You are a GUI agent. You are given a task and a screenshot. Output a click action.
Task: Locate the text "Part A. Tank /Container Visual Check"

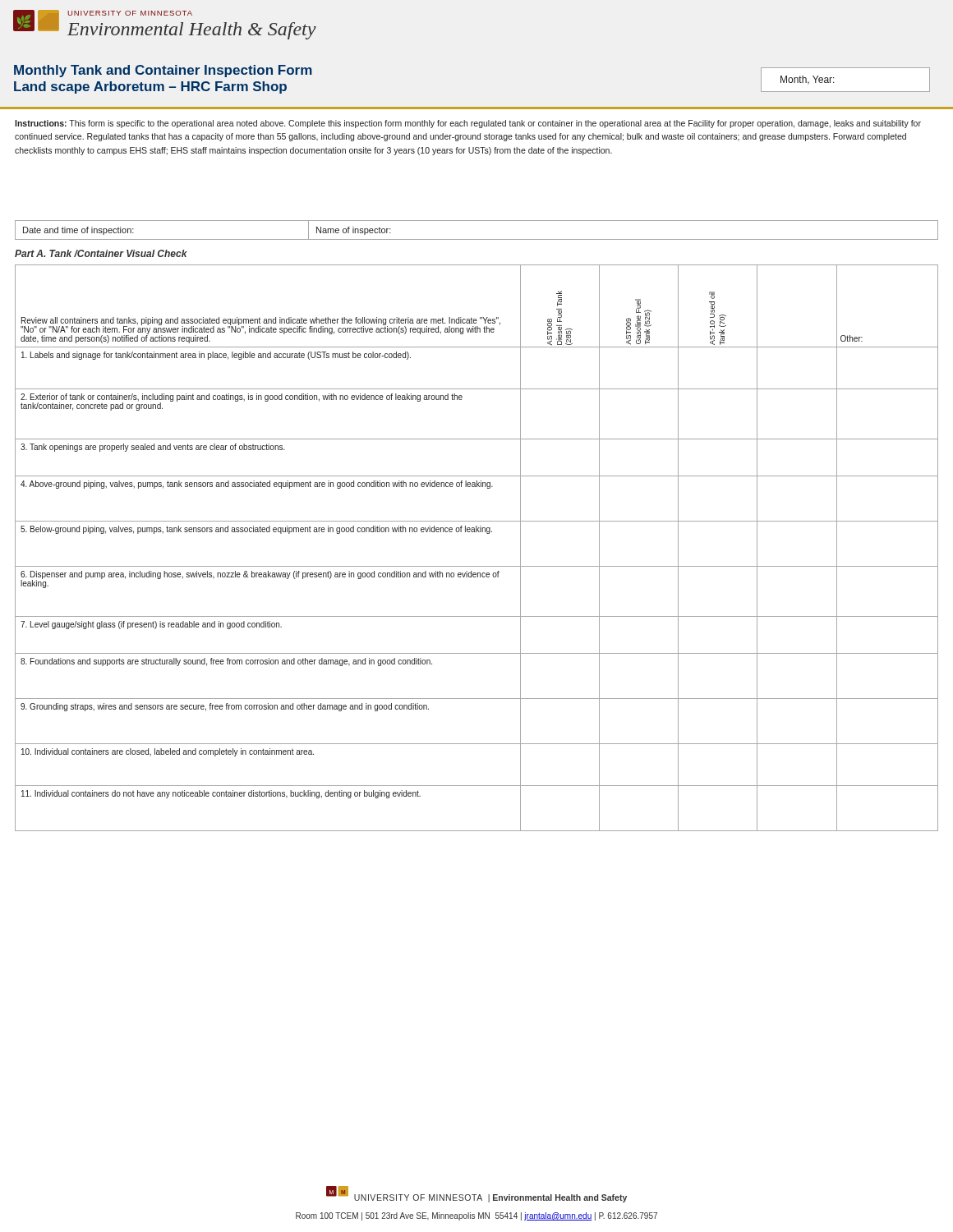[101, 254]
